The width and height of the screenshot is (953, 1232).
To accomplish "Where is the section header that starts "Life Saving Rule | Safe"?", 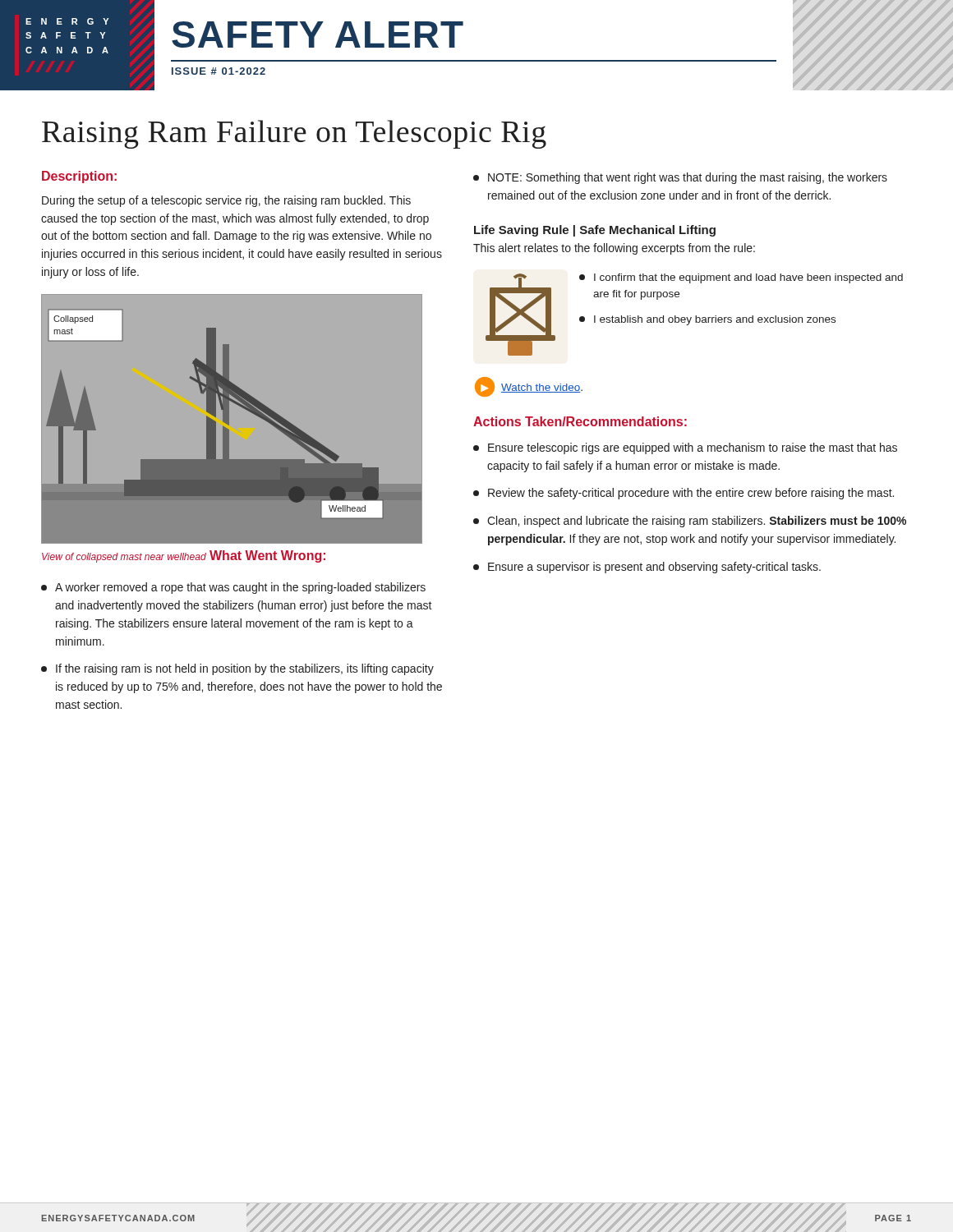I will 595,230.
